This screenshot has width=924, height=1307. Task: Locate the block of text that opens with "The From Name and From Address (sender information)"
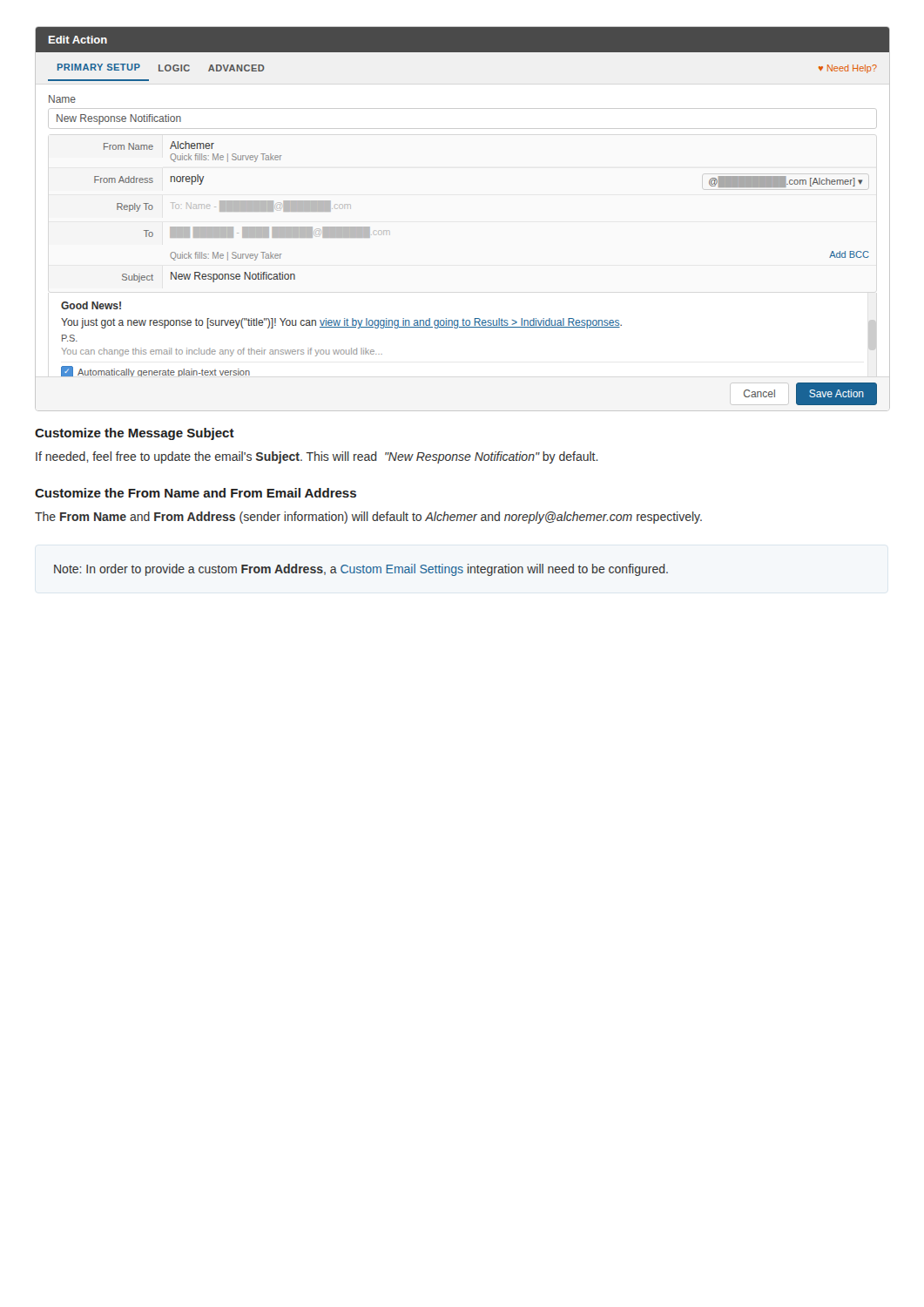369,517
